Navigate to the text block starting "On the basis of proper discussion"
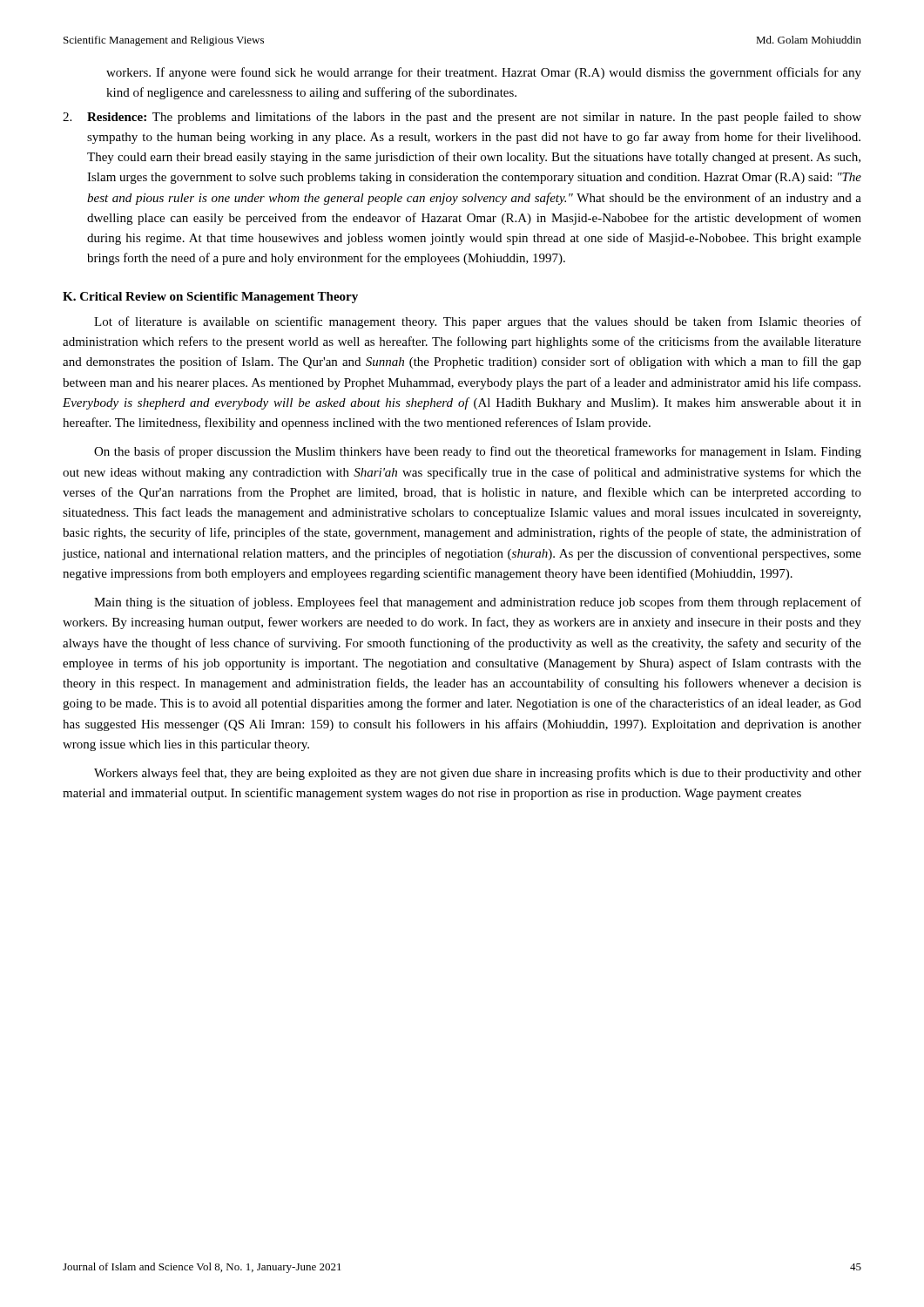 (462, 512)
